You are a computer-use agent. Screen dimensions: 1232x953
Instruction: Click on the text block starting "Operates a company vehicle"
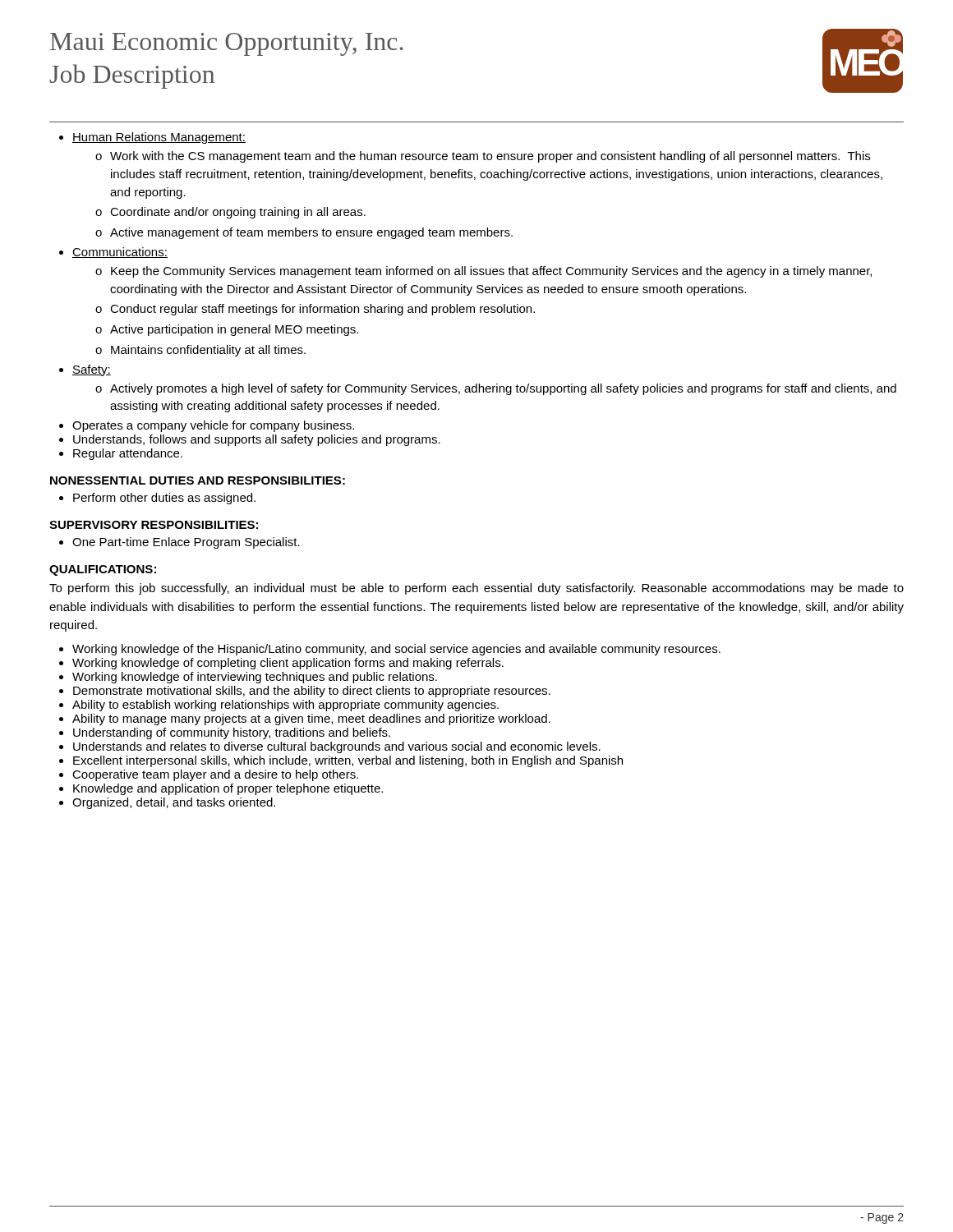click(213, 426)
